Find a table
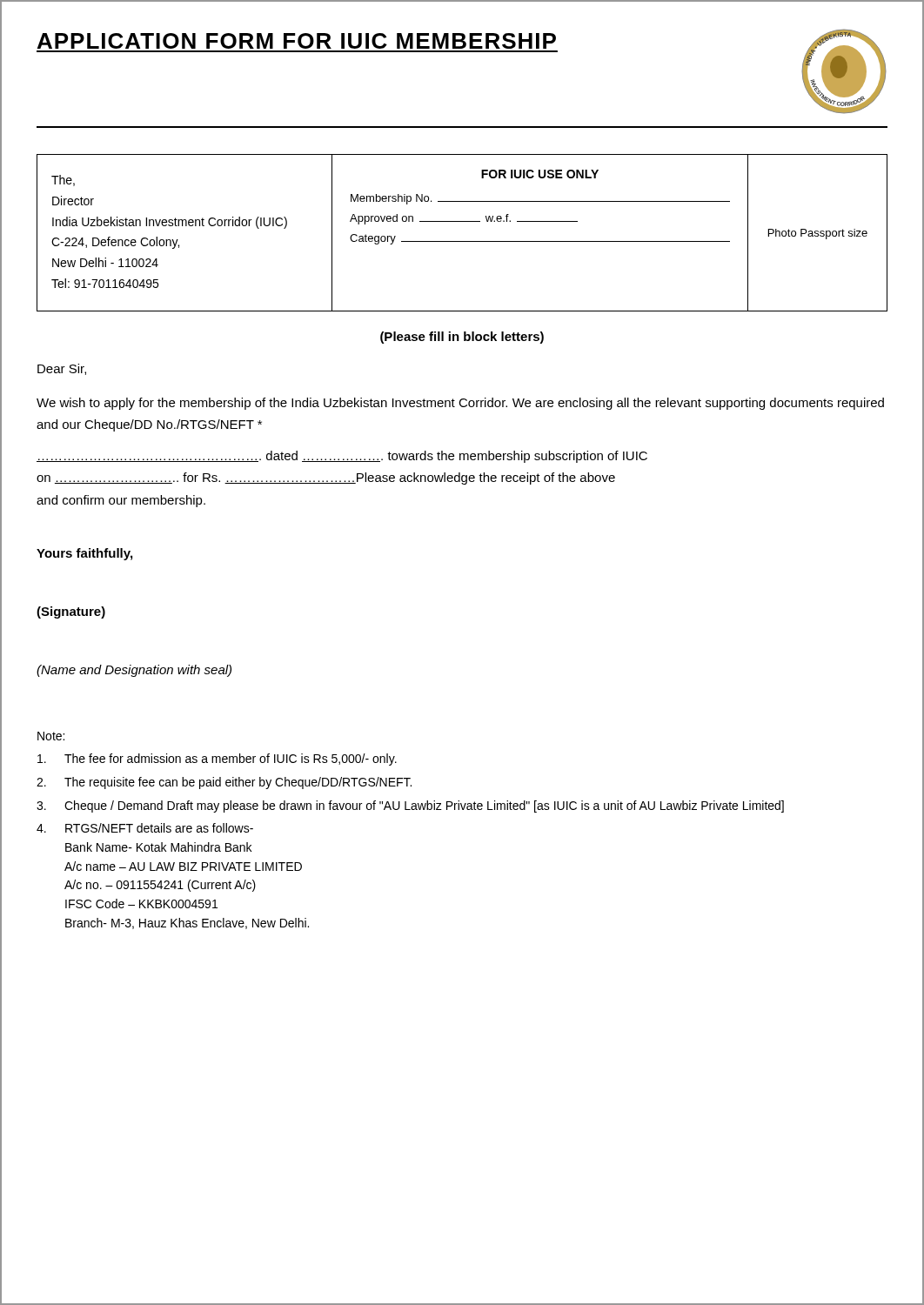The width and height of the screenshot is (924, 1305). (540, 233)
